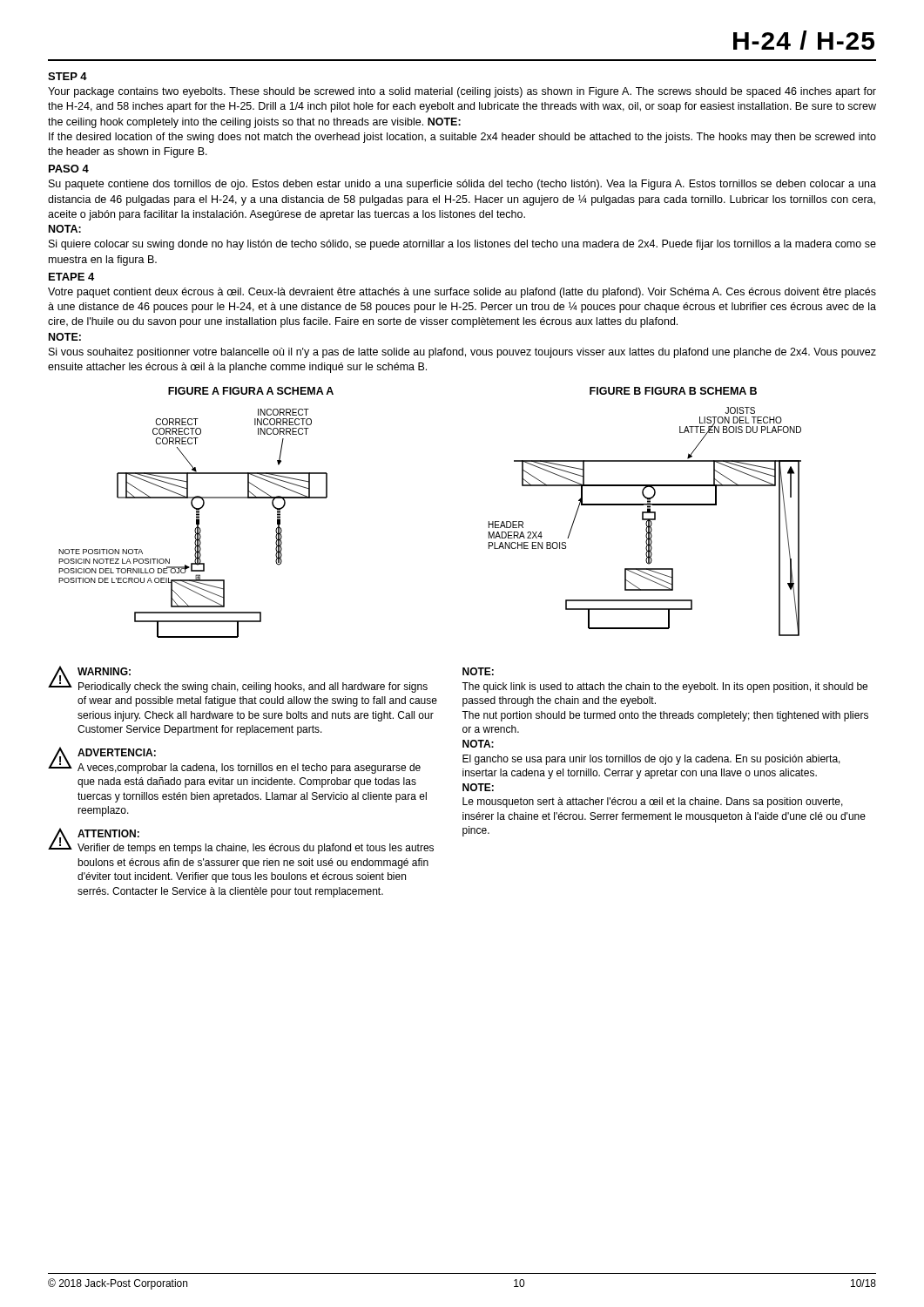Click on the section header with the text "STEP 4"

pyautogui.click(x=67, y=76)
